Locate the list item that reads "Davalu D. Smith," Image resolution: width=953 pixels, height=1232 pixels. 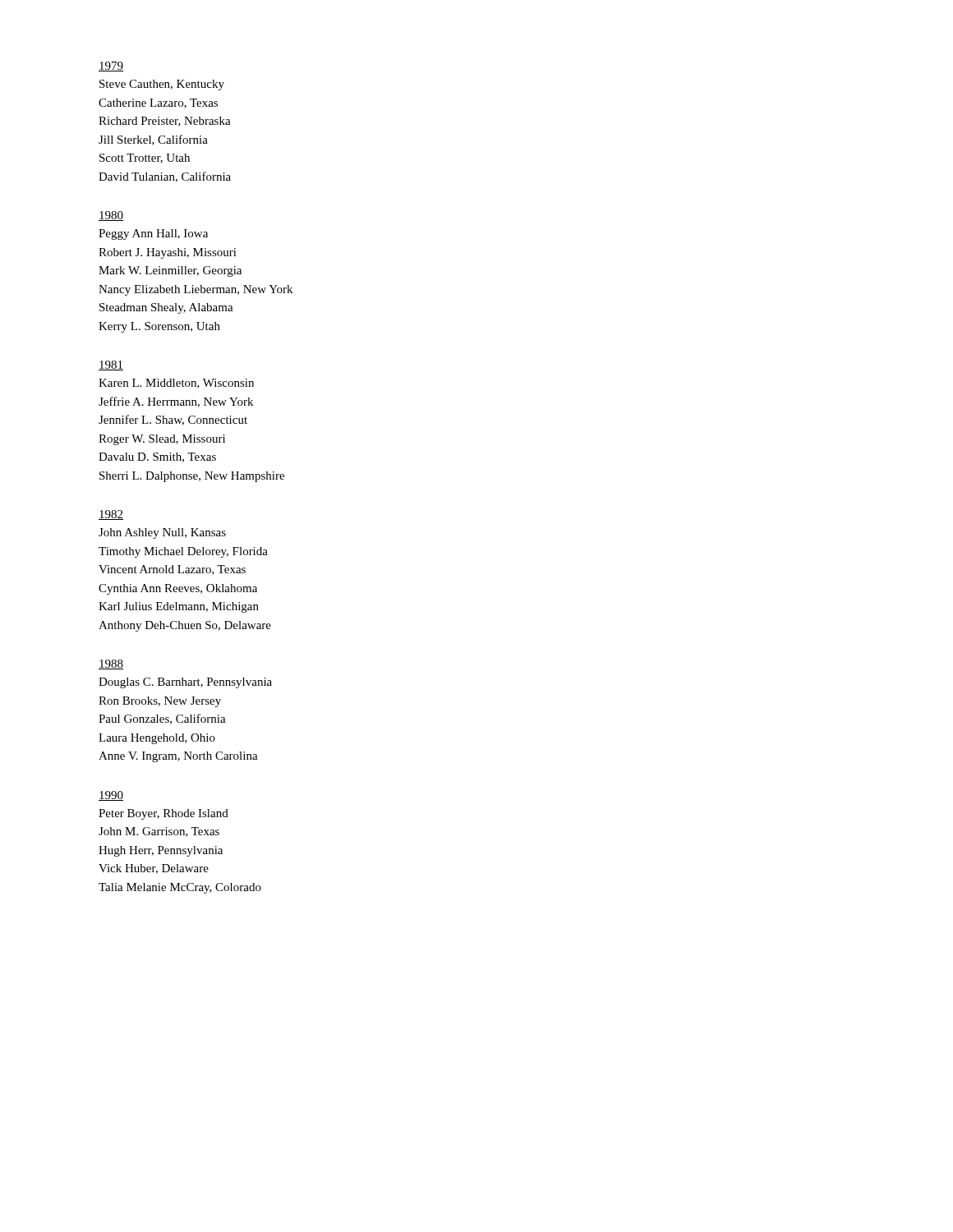(x=196, y=457)
